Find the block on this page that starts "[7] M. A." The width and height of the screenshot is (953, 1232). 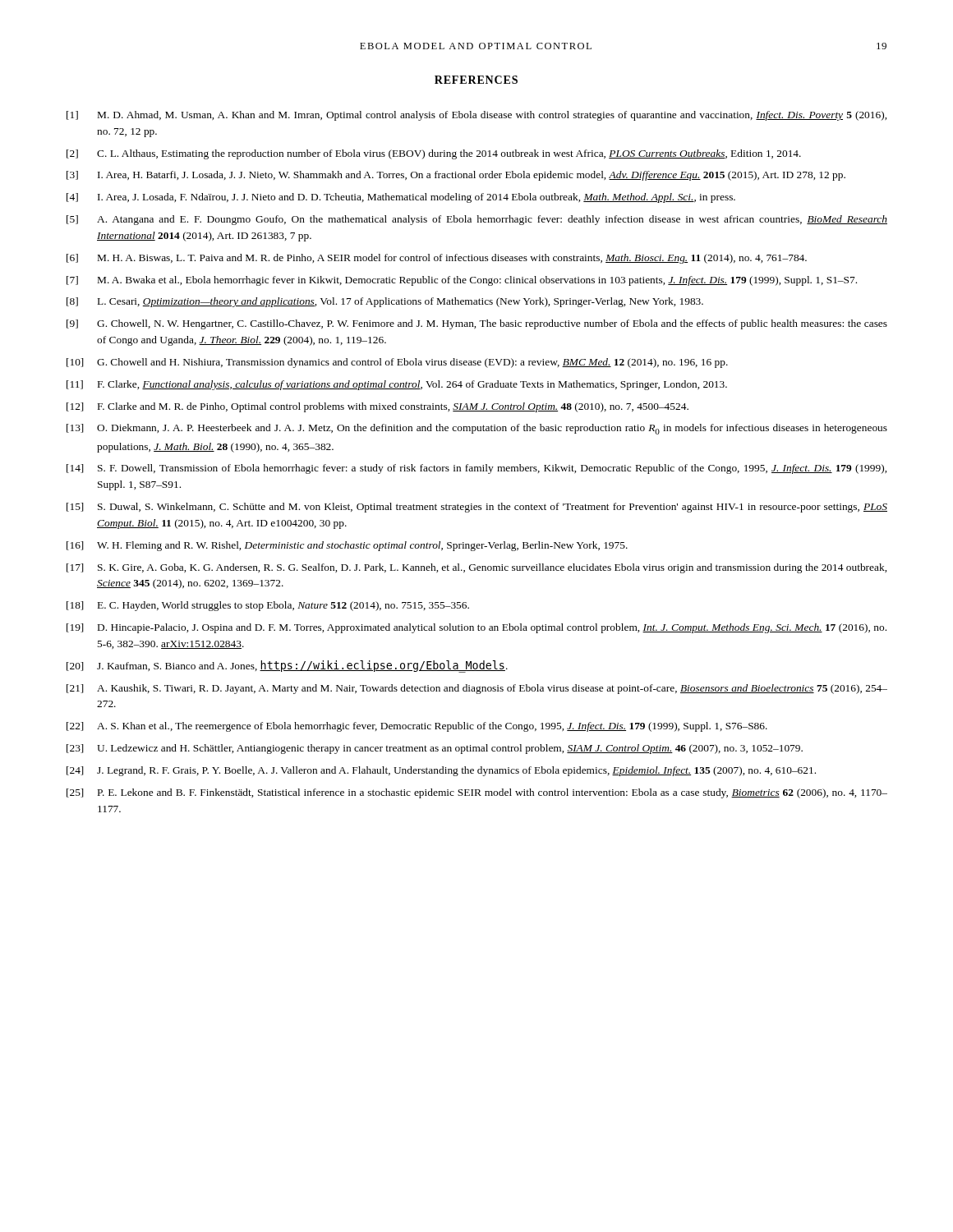(x=476, y=280)
